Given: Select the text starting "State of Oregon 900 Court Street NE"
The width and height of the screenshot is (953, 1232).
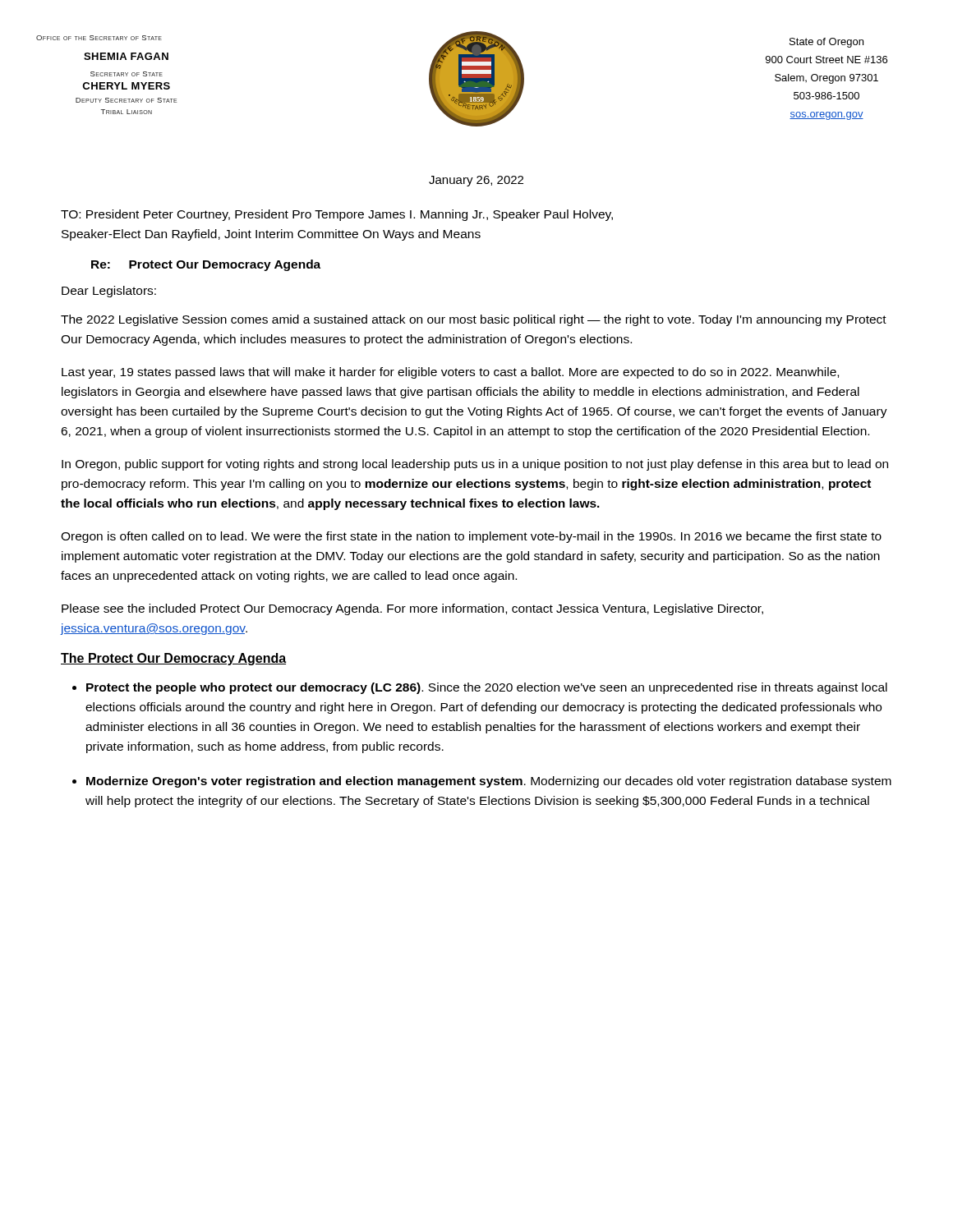Looking at the screenshot, I should (x=826, y=78).
